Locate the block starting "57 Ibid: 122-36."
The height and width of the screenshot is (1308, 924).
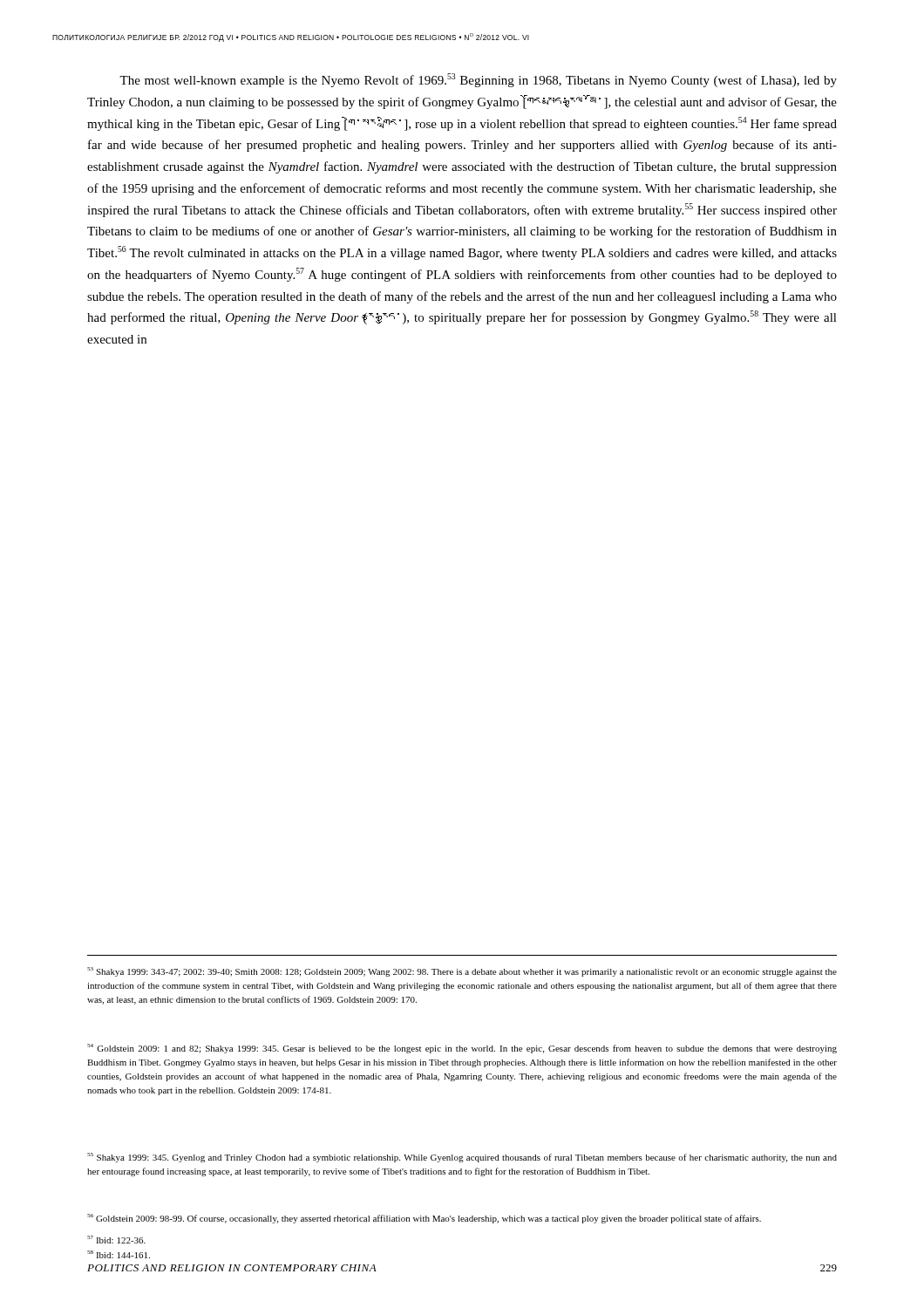click(x=117, y=1240)
